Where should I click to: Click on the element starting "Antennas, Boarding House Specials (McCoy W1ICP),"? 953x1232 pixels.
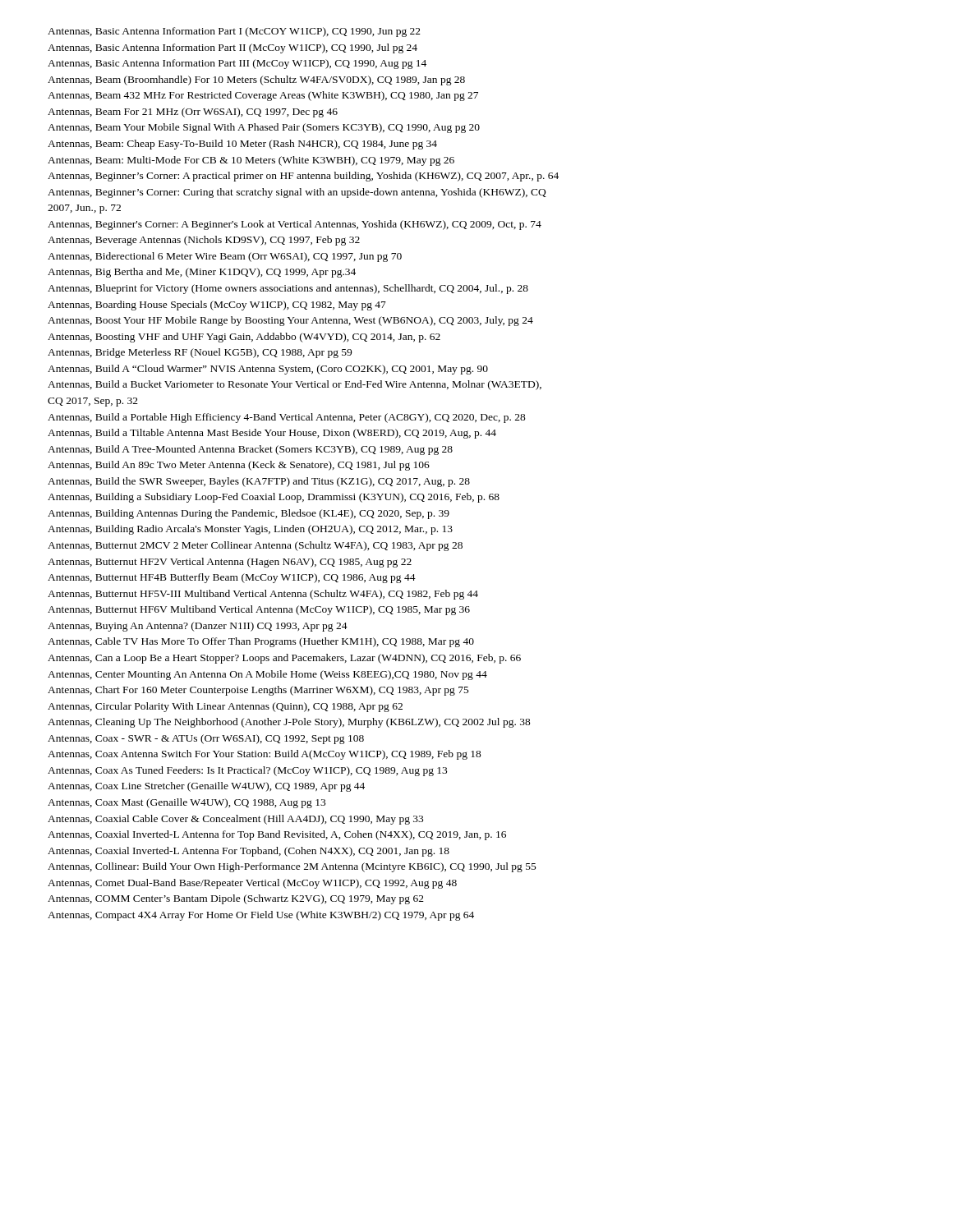pyautogui.click(x=217, y=304)
